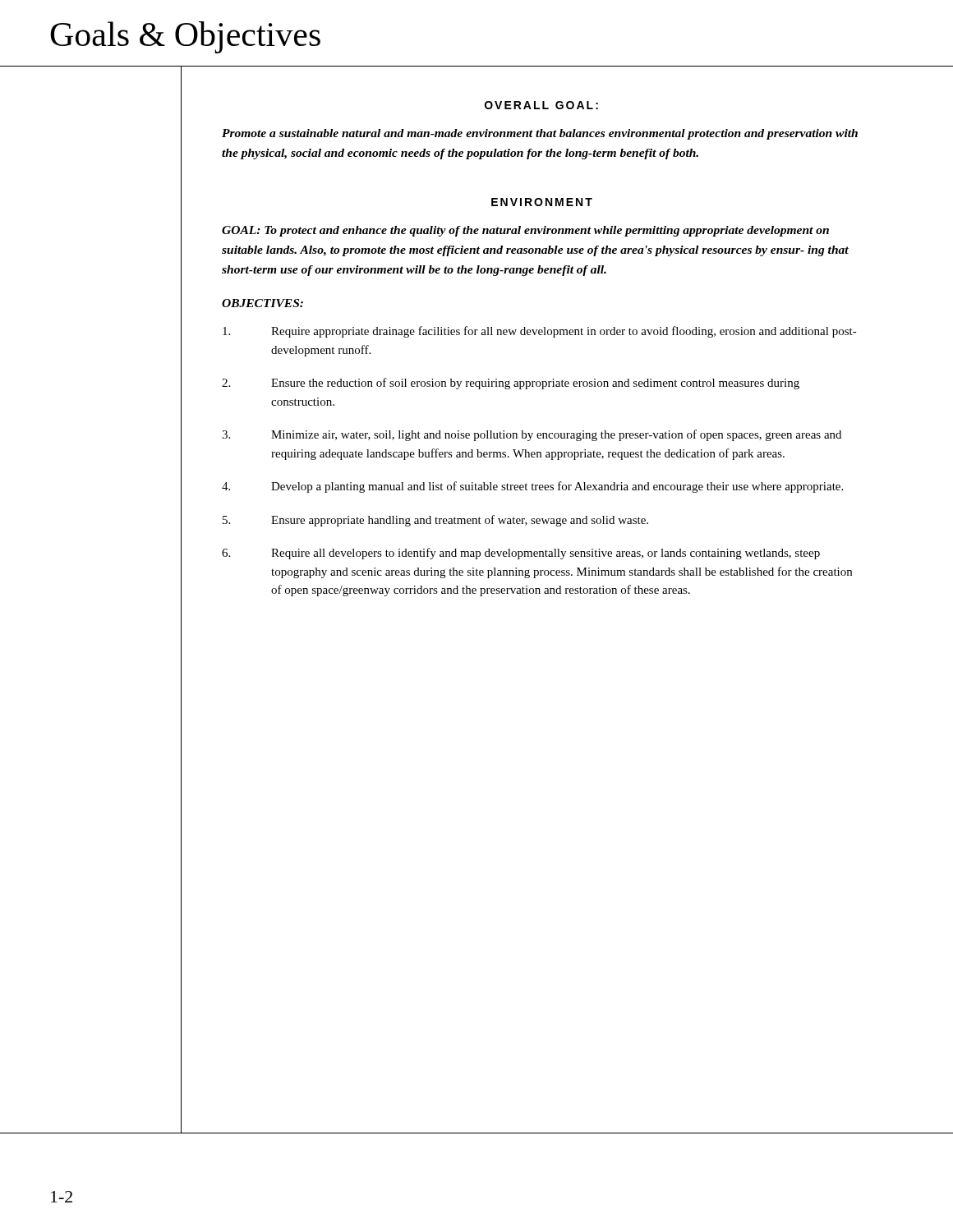
Task: Click on the text starting "4. Develop a planting manual and list of"
Action: (x=542, y=487)
